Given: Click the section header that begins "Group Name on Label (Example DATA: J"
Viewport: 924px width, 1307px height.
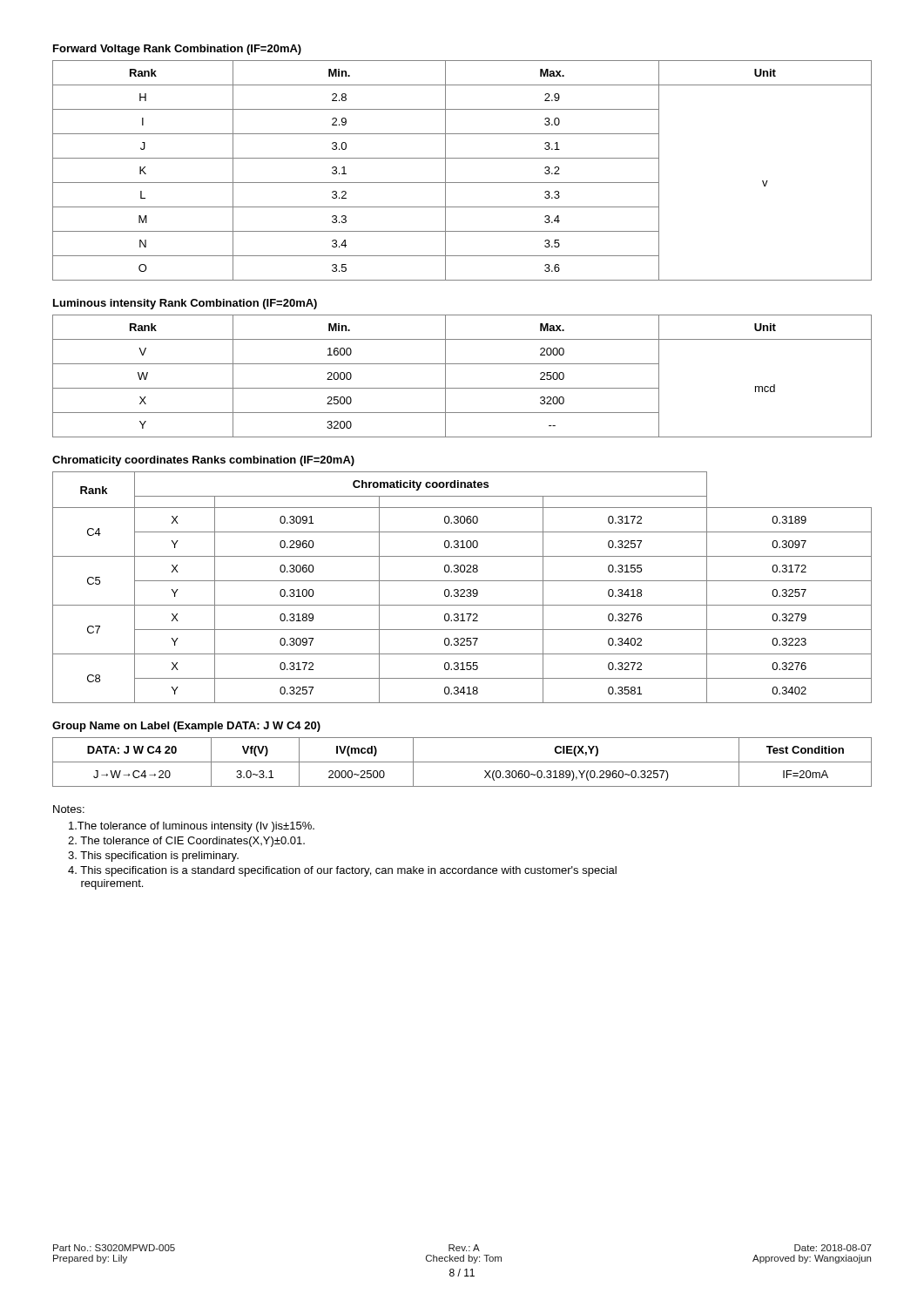Looking at the screenshot, I should [x=186, y=725].
